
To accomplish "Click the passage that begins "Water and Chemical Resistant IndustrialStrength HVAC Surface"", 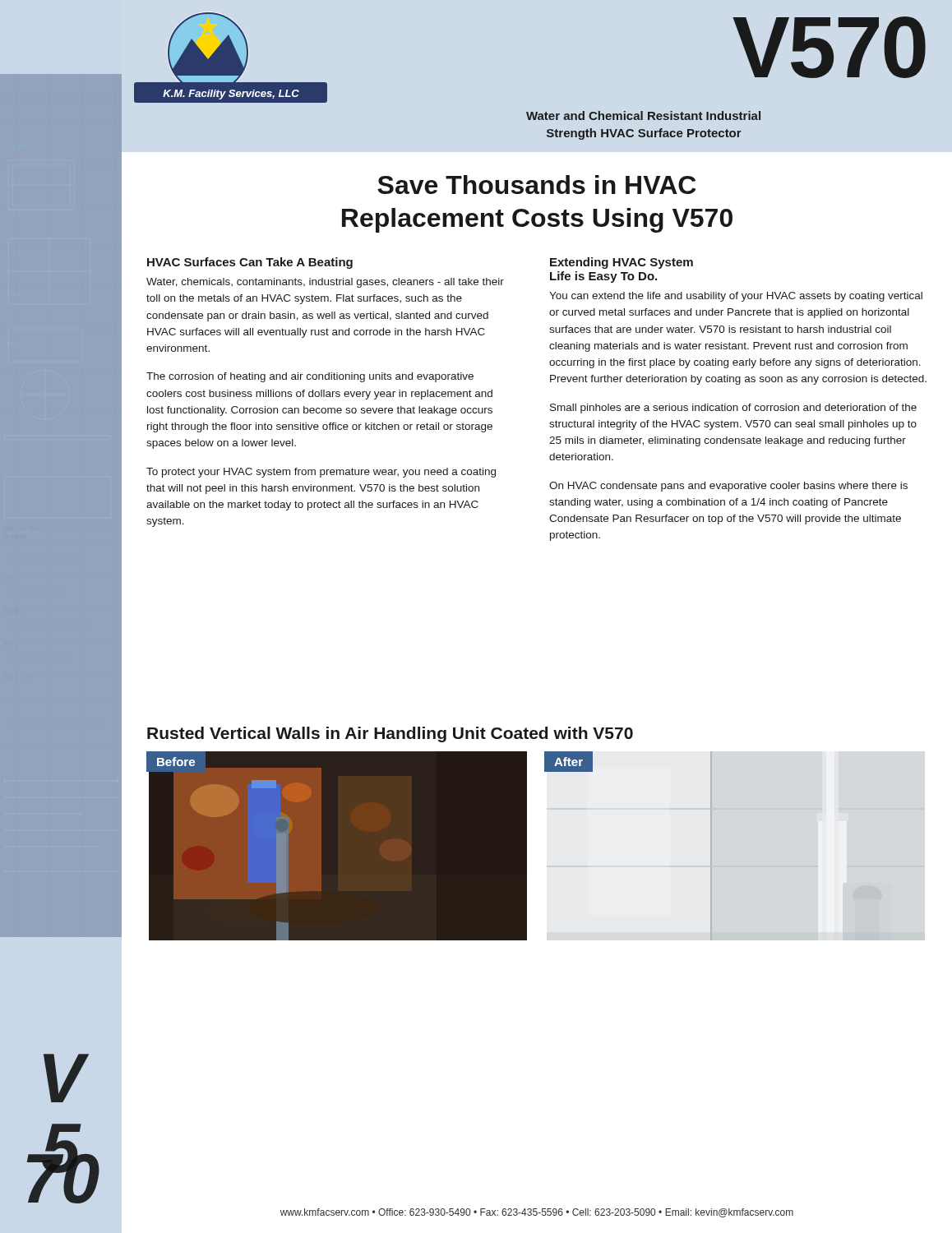I will (x=644, y=124).
